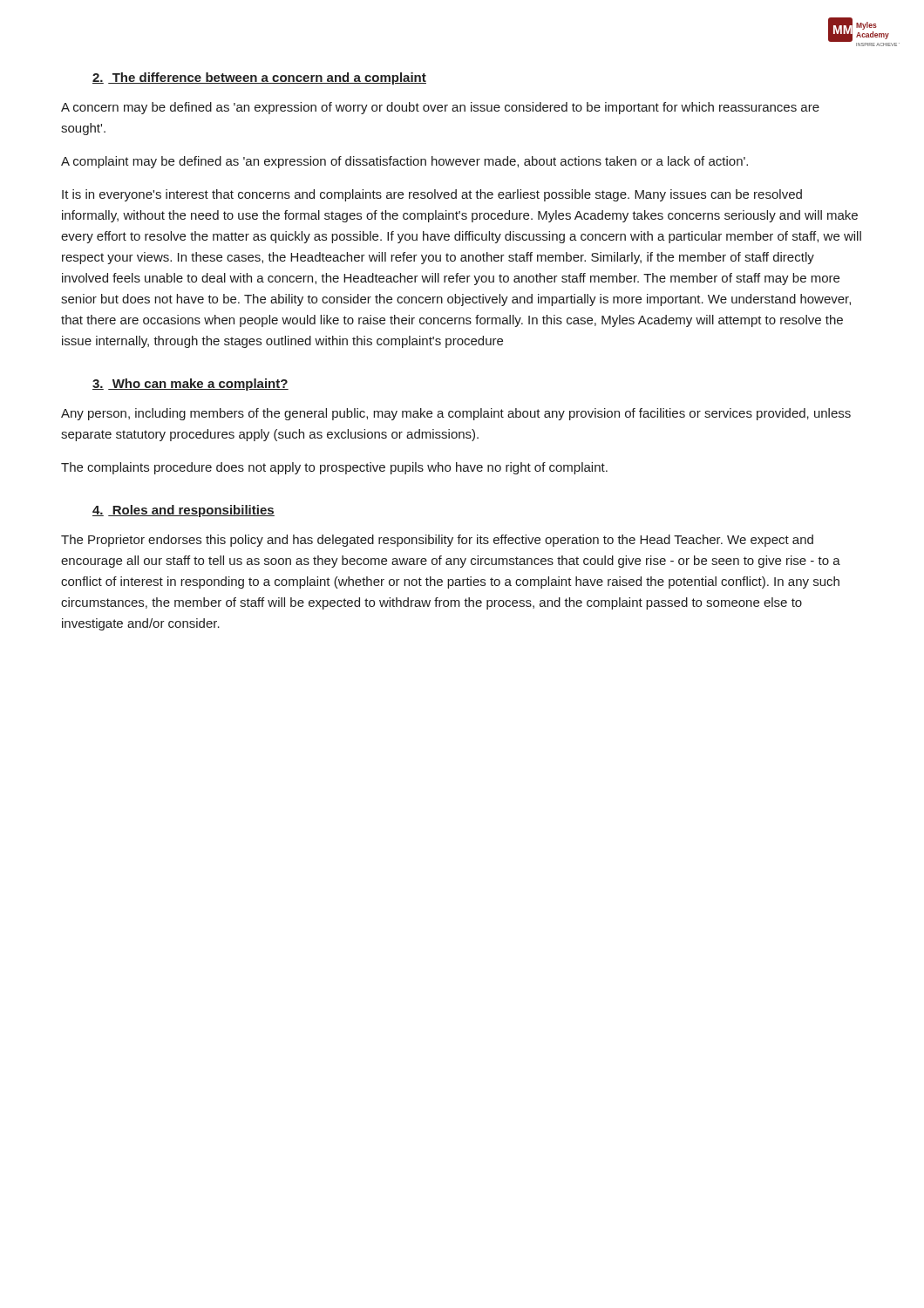Click on the passage starting "The complaints procedure does not apply to"

[x=335, y=467]
